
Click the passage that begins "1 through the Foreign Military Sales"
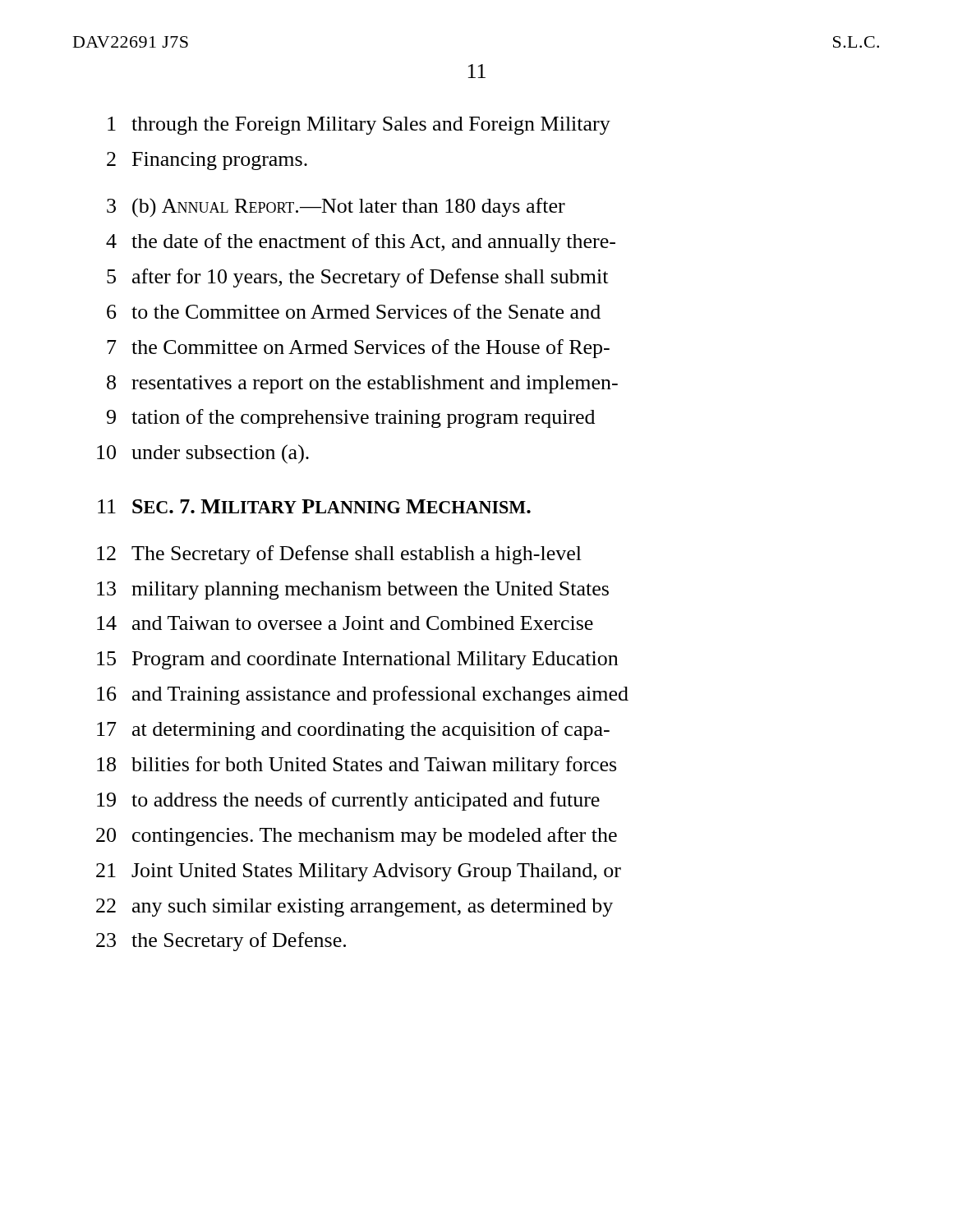pyautogui.click(x=359, y=126)
